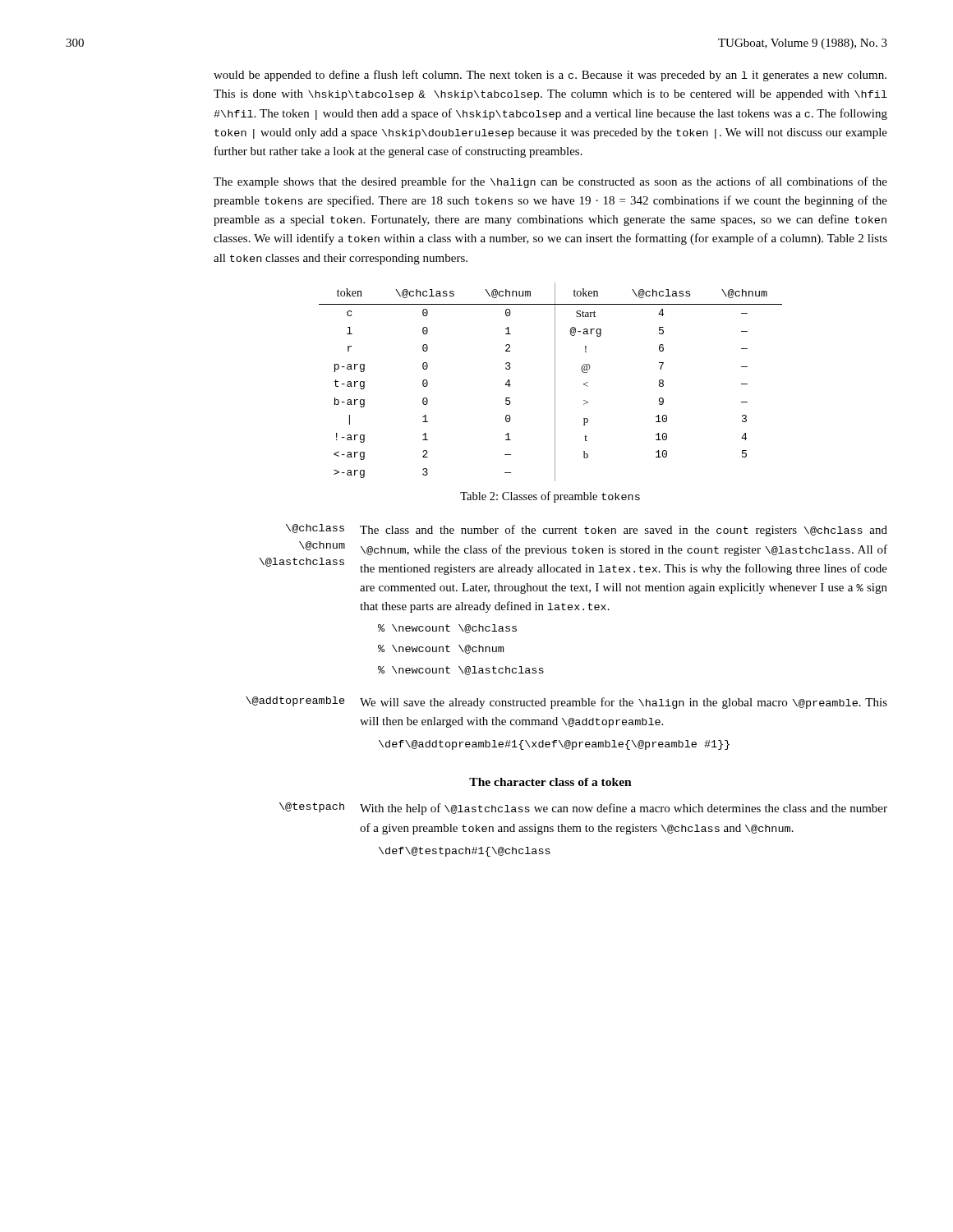Find the text block containing "We will save the already"
This screenshot has height=1232, width=953.
(x=624, y=712)
